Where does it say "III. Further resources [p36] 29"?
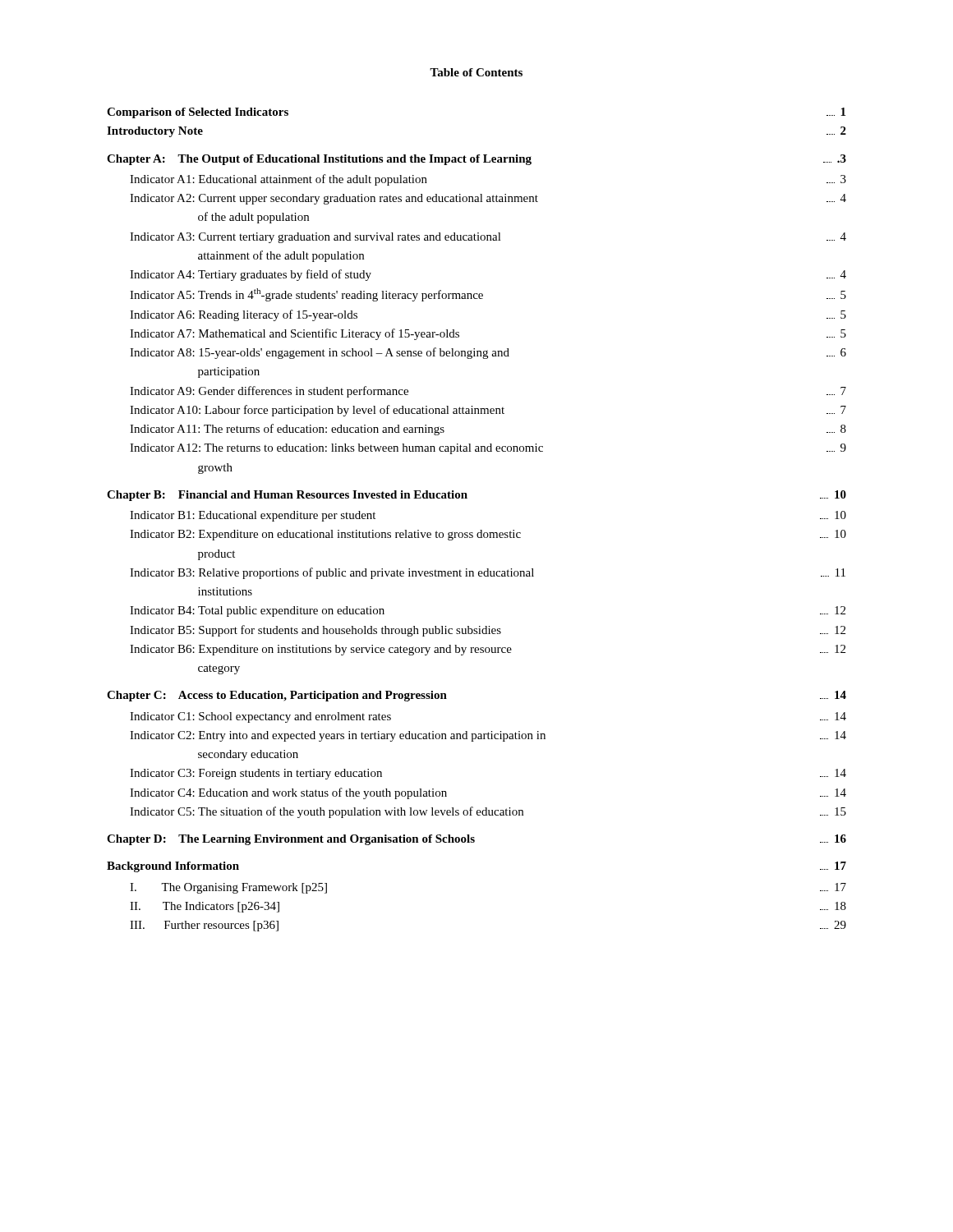The height and width of the screenshot is (1232, 953). click(219, 926)
